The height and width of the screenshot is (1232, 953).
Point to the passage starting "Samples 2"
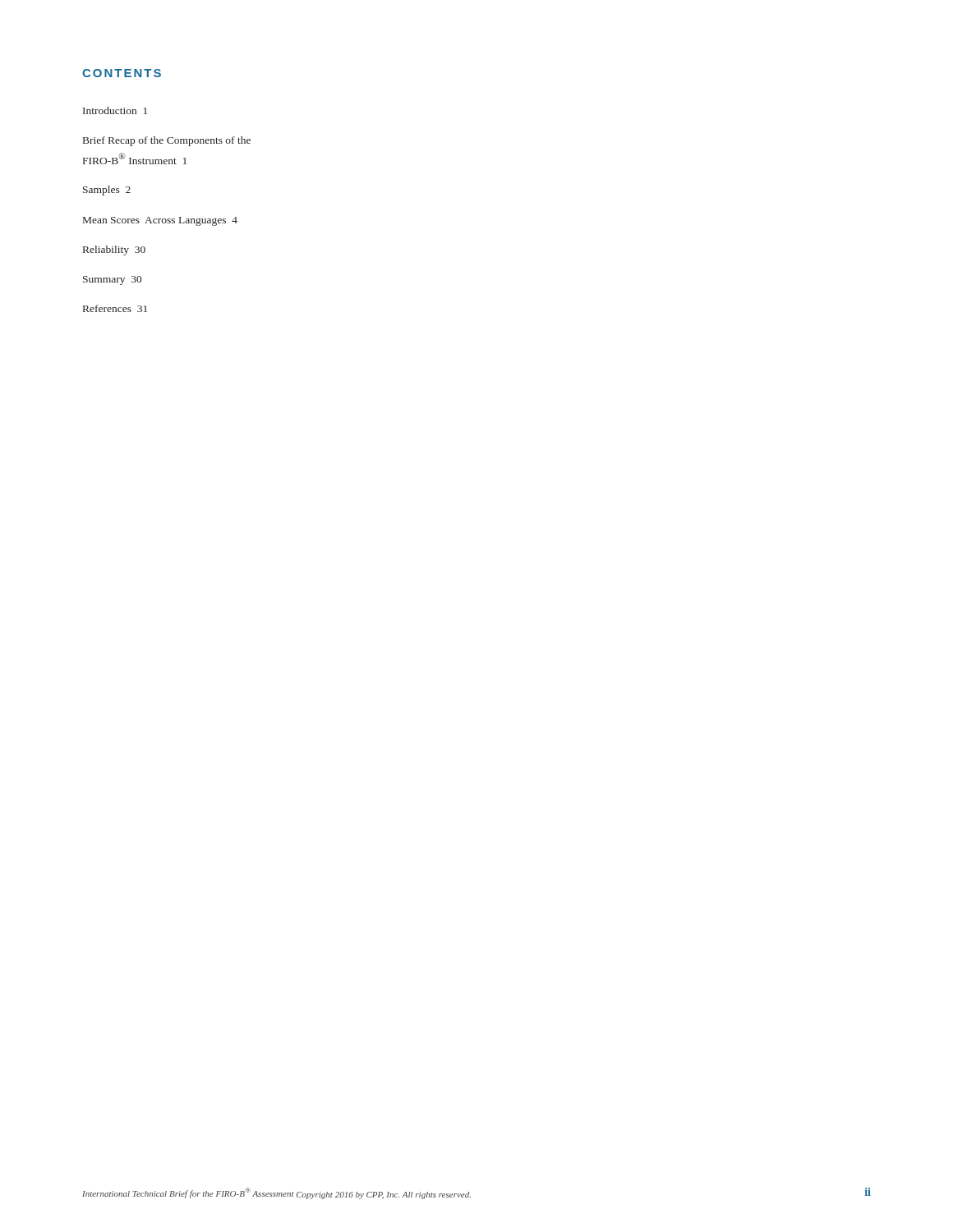[106, 189]
